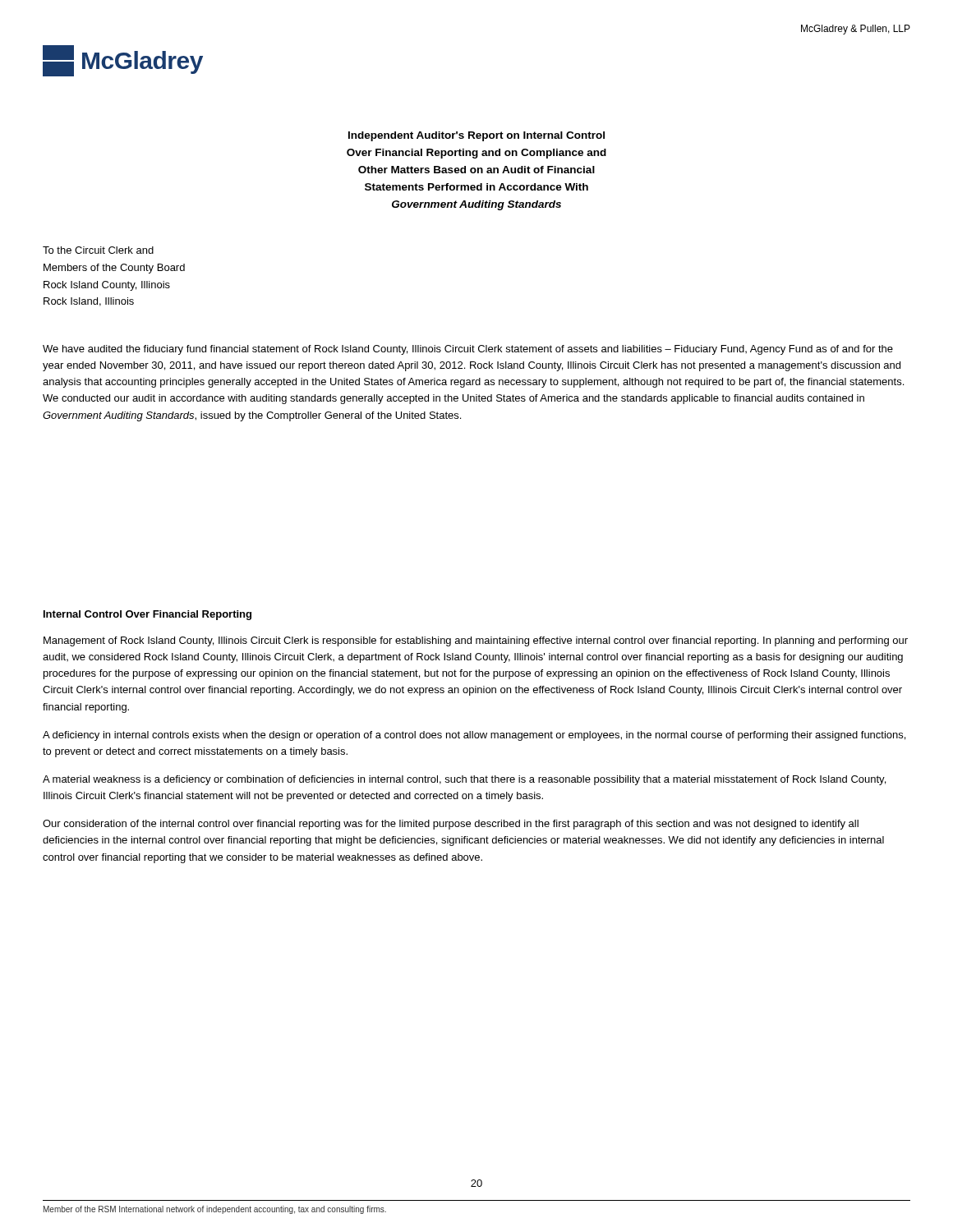Select the logo
The width and height of the screenshot is (953, 1232).
coord(123,61)
